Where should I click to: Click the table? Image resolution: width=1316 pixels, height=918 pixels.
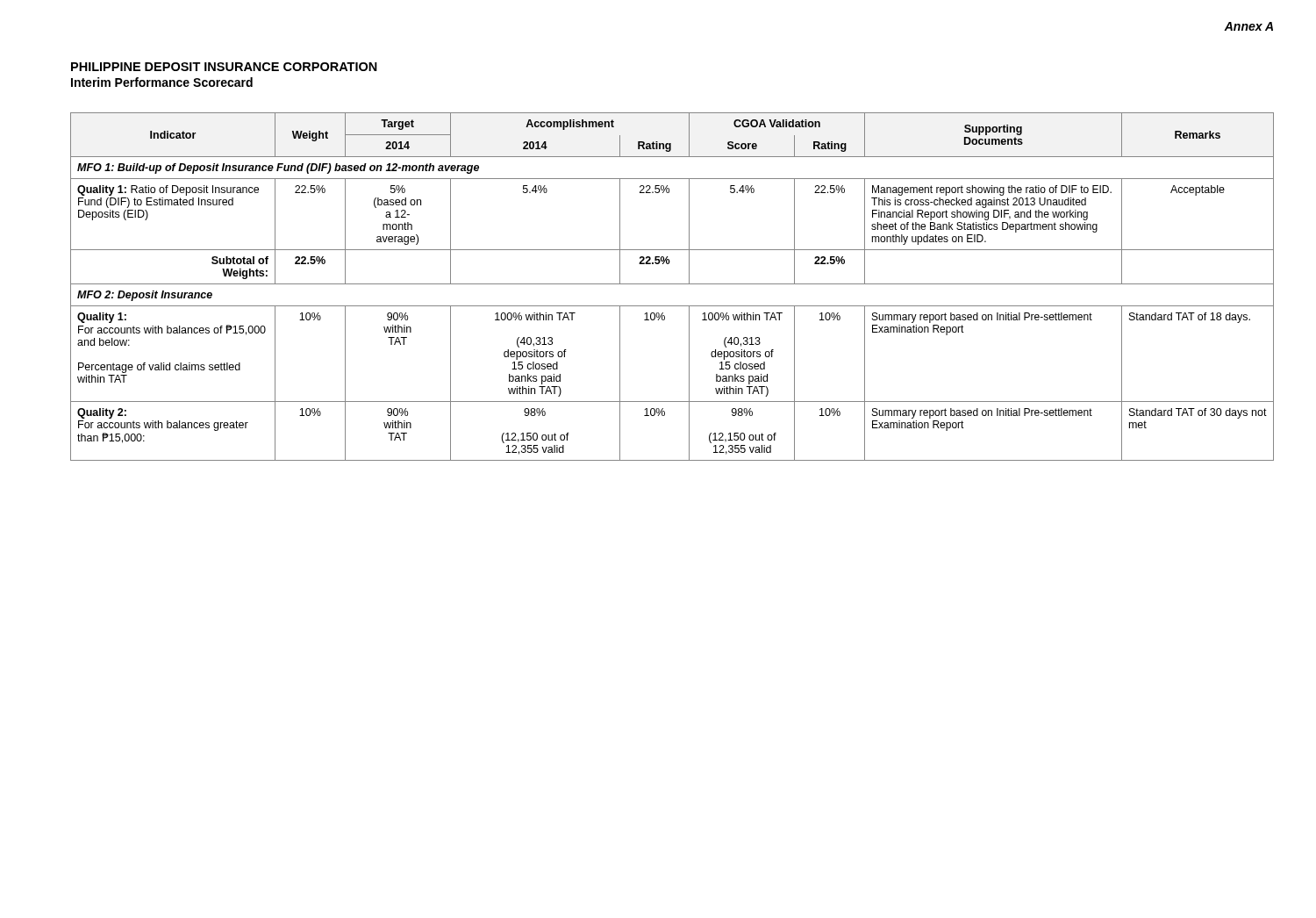point(672,287)
